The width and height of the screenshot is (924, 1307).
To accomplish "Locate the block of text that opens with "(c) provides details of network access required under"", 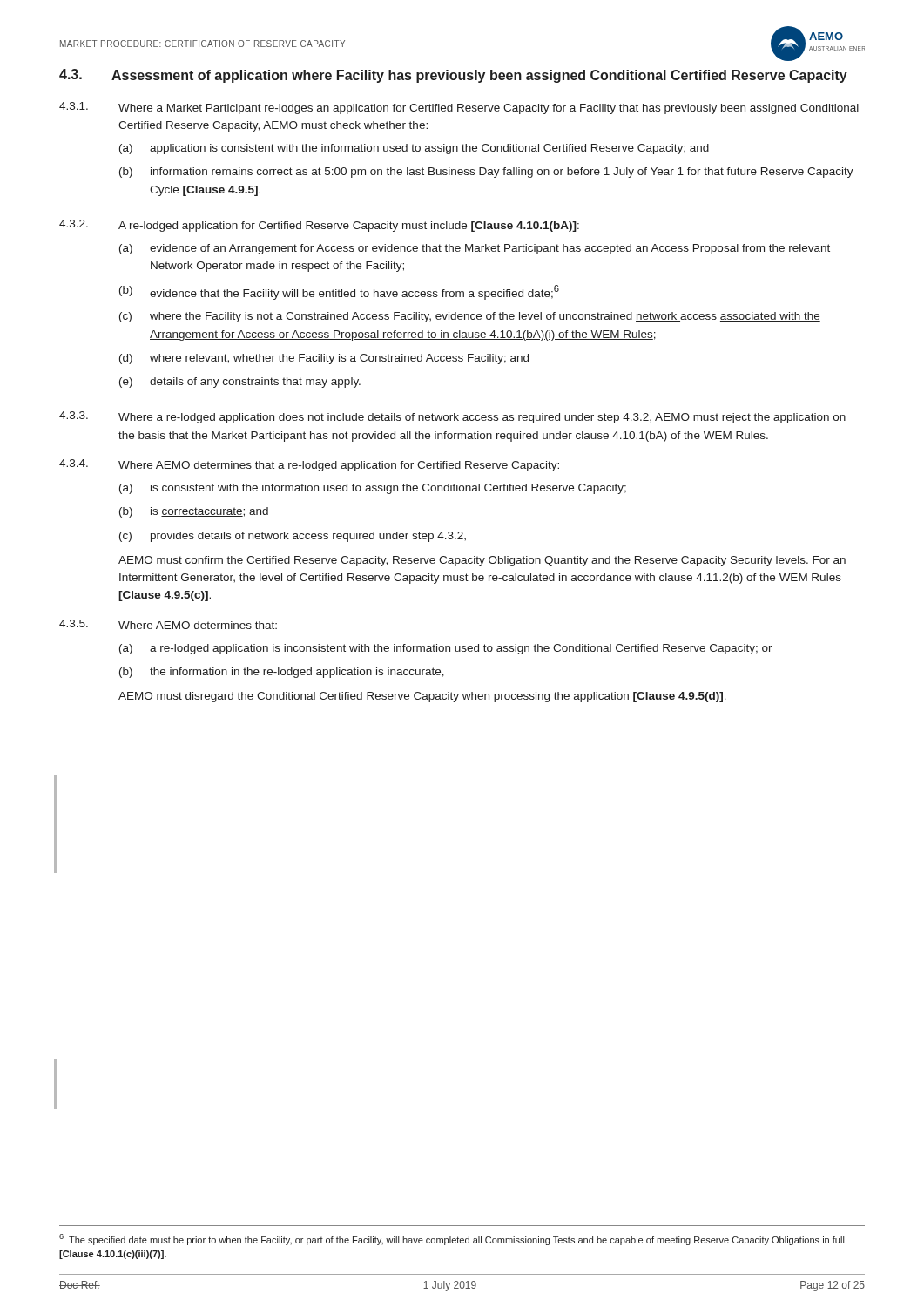I will [x=293, y=537].
